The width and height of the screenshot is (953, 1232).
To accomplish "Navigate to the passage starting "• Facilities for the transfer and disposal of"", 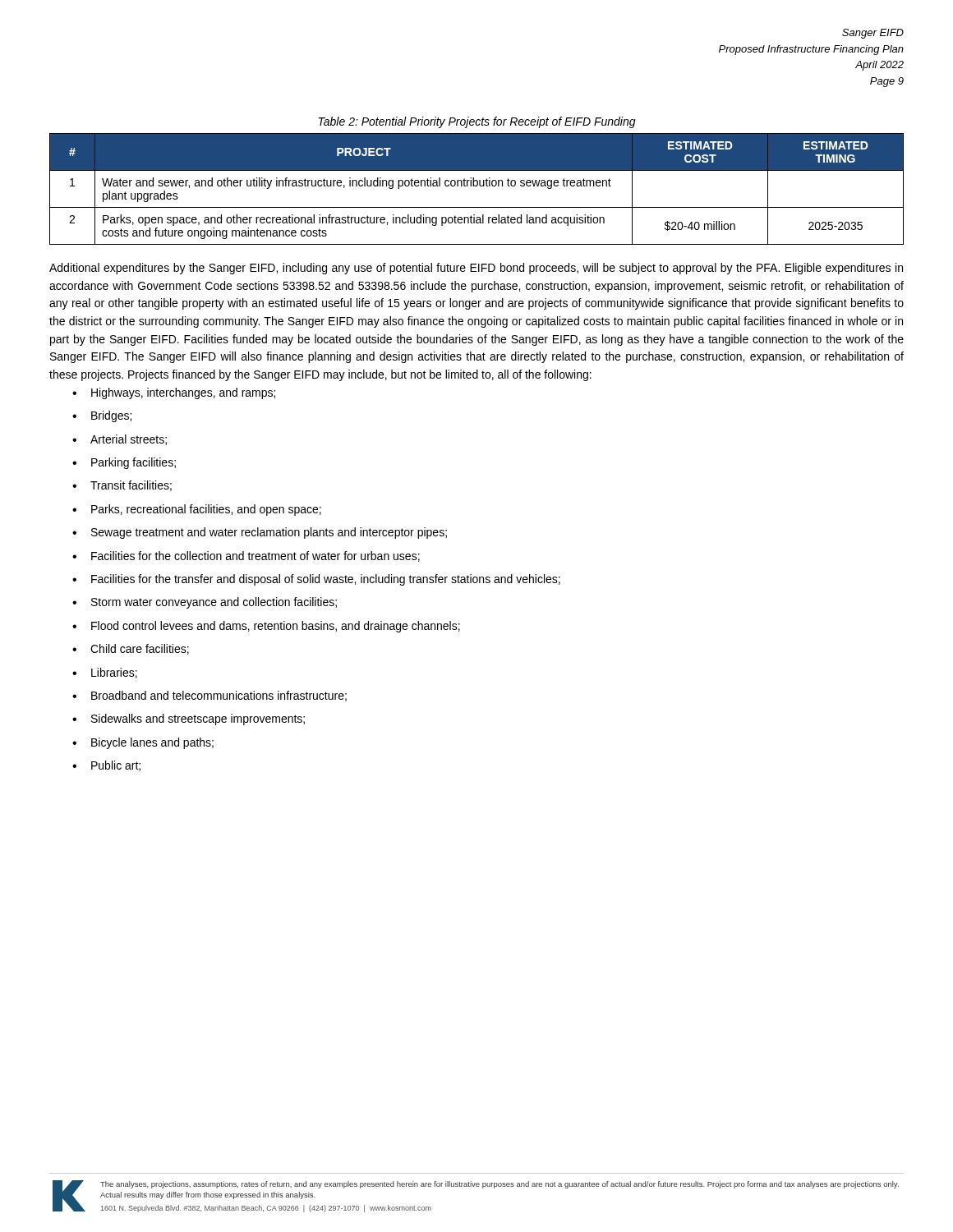I will [x=317, y=580].
